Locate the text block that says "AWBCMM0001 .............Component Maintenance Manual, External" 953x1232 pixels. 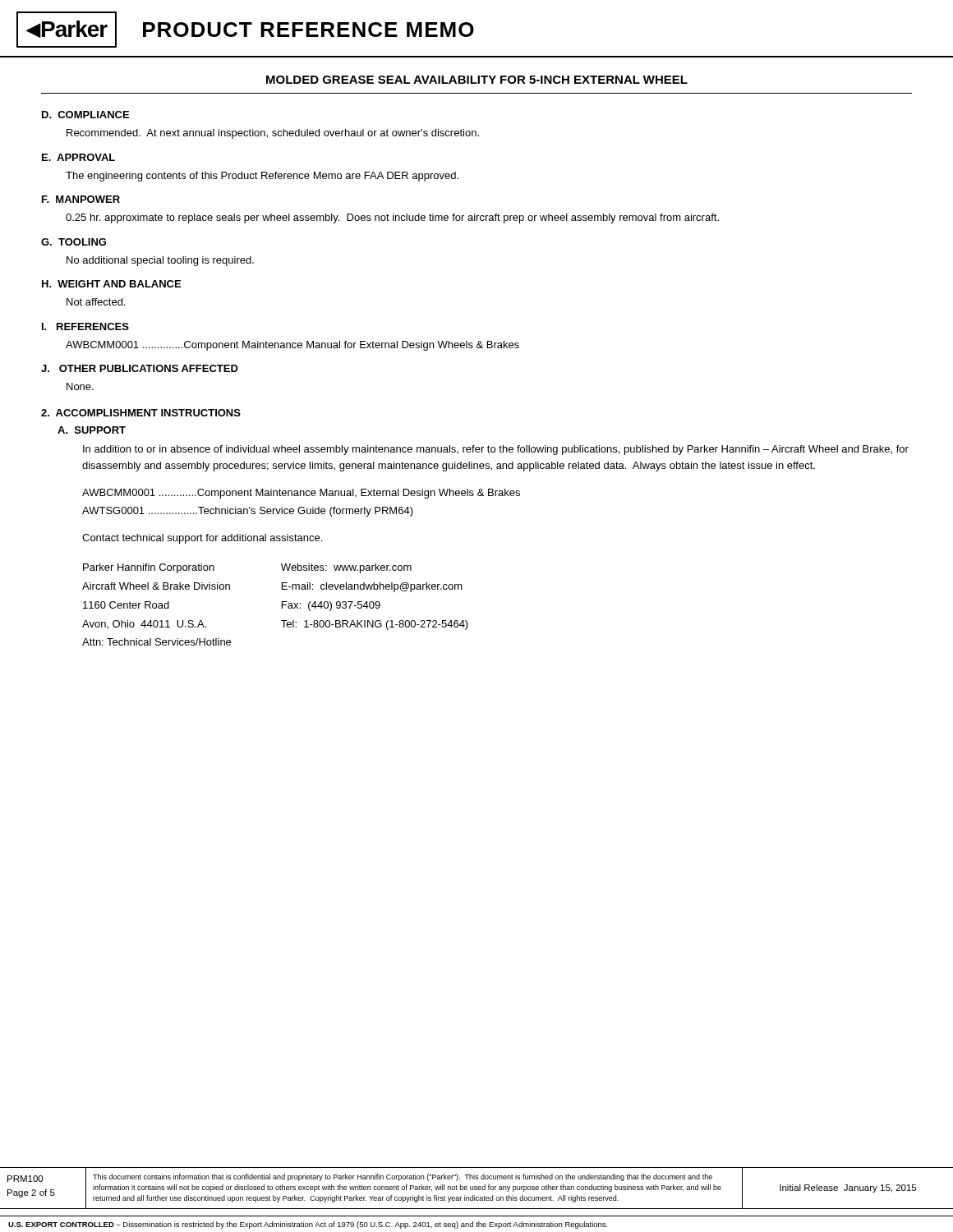(301, 501)
